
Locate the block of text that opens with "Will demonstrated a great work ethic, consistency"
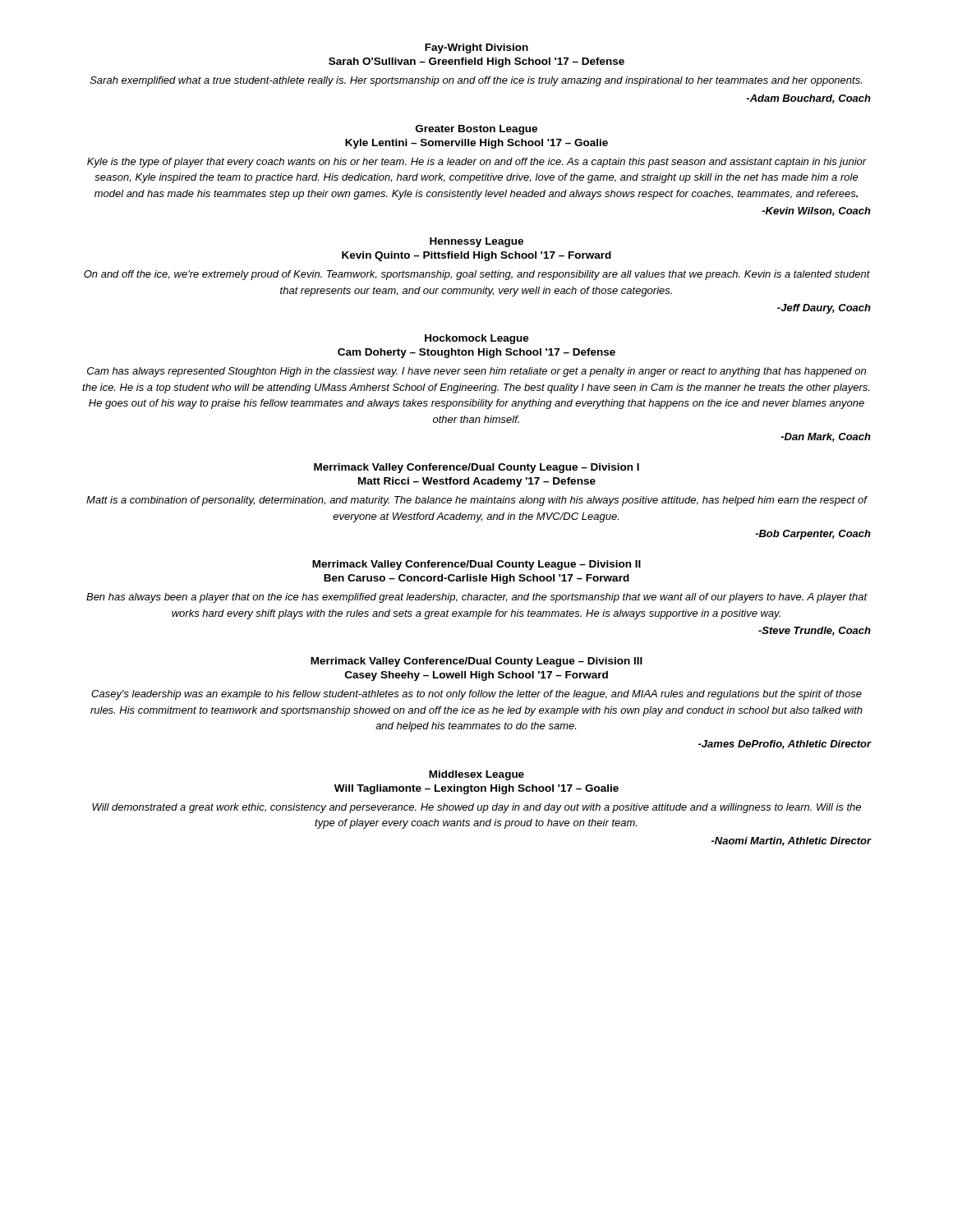coord(476,815)
